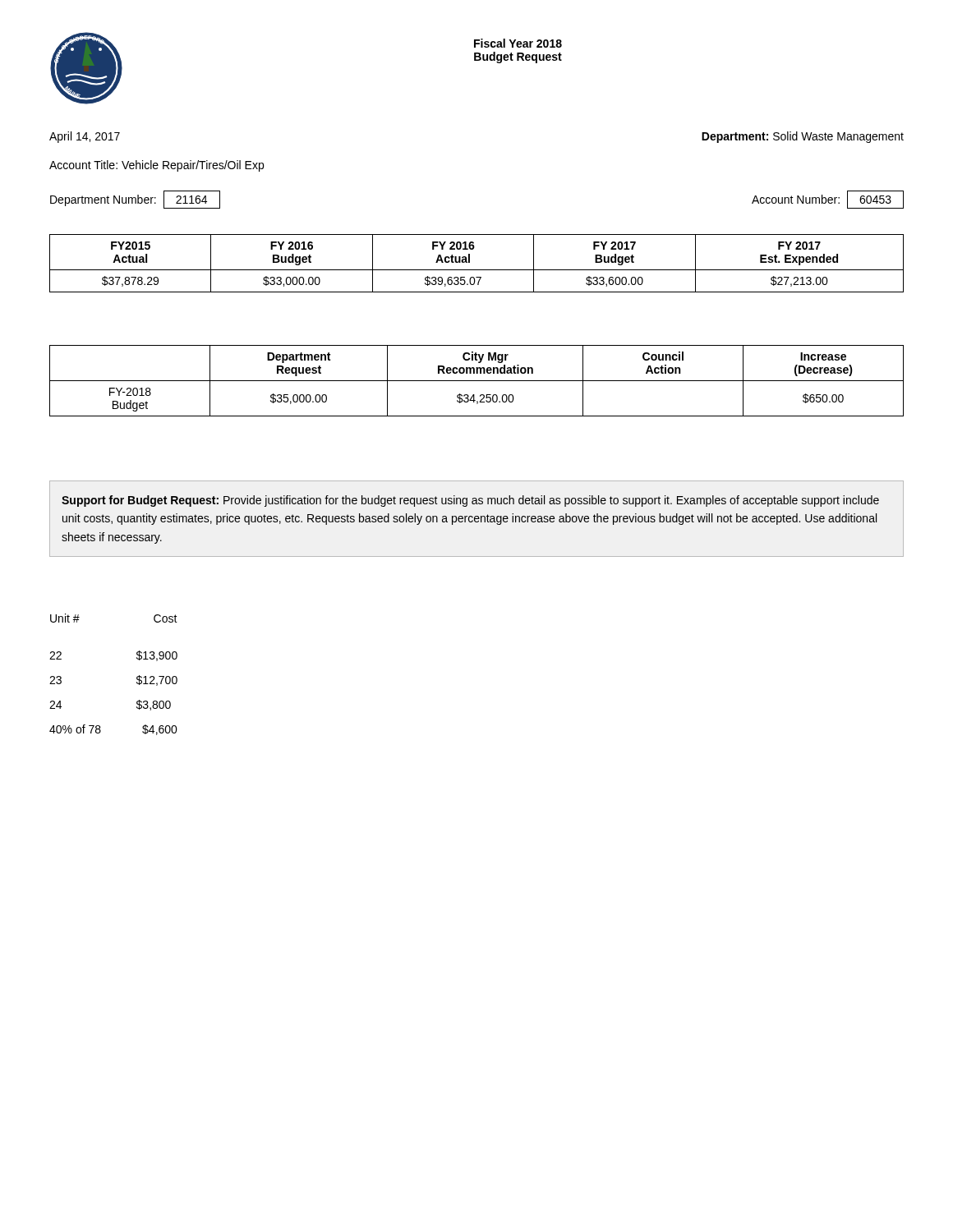Select the list item containing "40% of 78"
Image resolution: width=953 pixels, height=1232 pixels.
pyautogui.click(x=77, y=730)
